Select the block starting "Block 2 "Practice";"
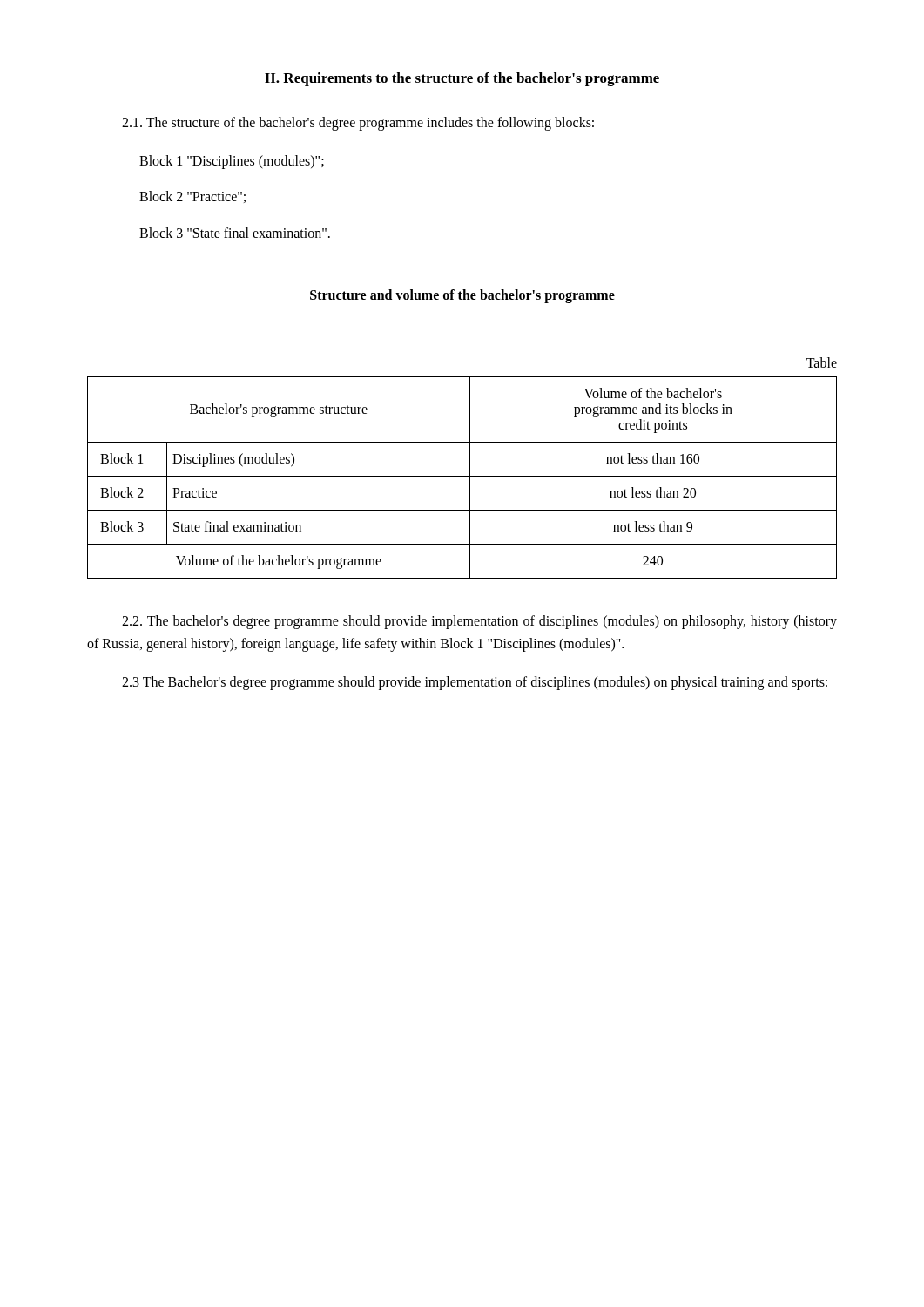Image resolution: width=924 pixels, height=1307 pixels. (x=193, y=197)
